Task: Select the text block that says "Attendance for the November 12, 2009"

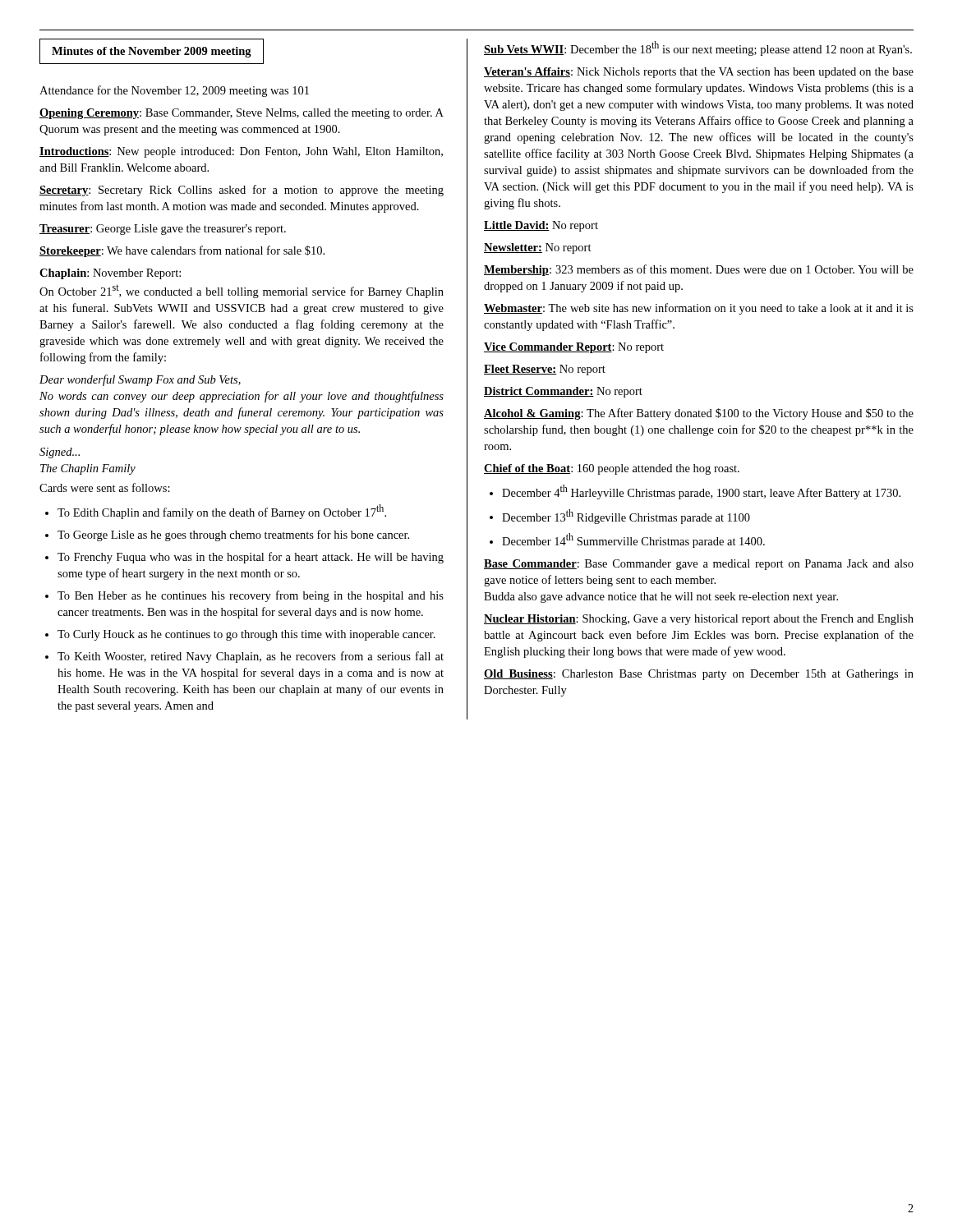Action: [242, 90]
